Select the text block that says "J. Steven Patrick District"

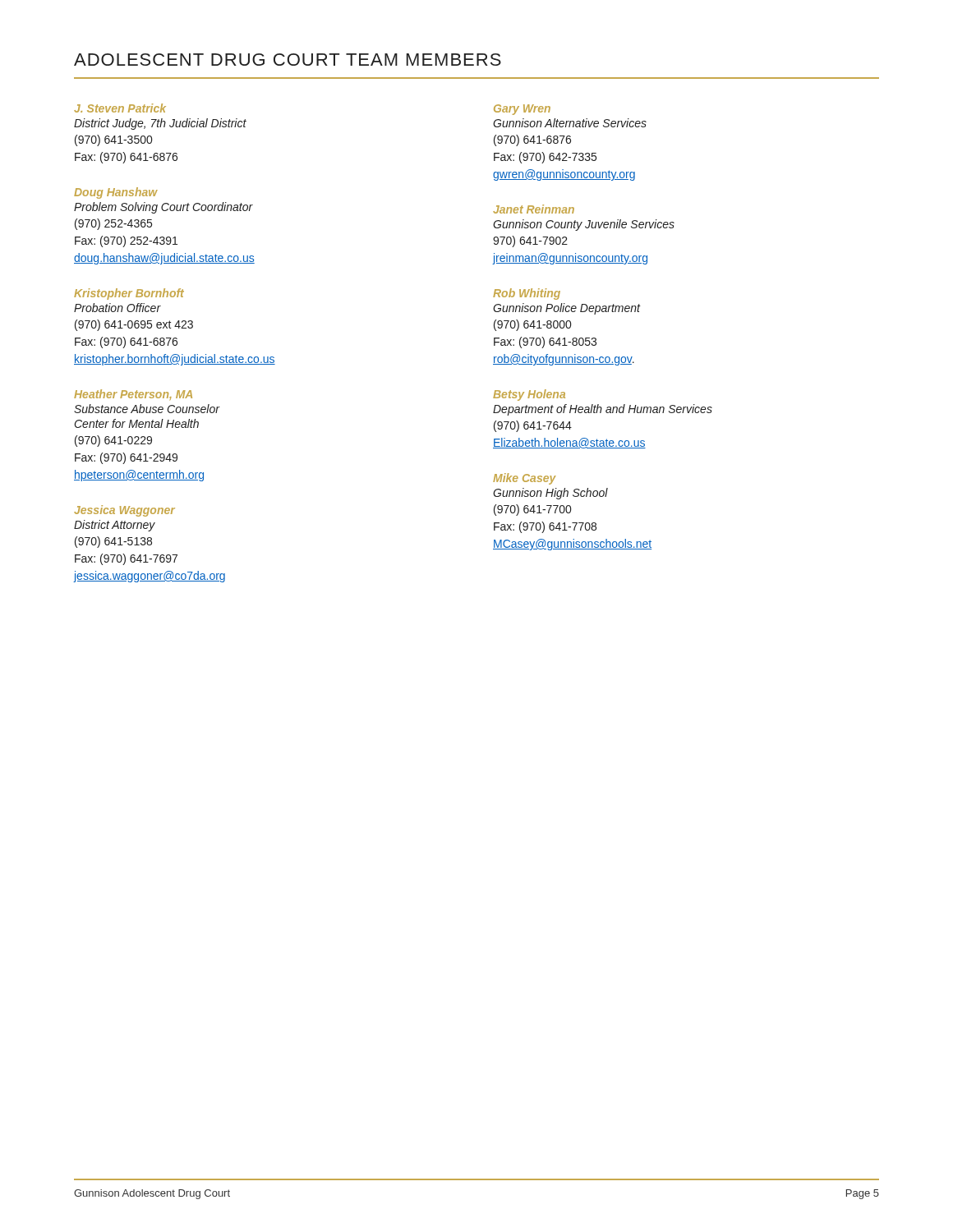pyautogui.click(x=120, y=108)
